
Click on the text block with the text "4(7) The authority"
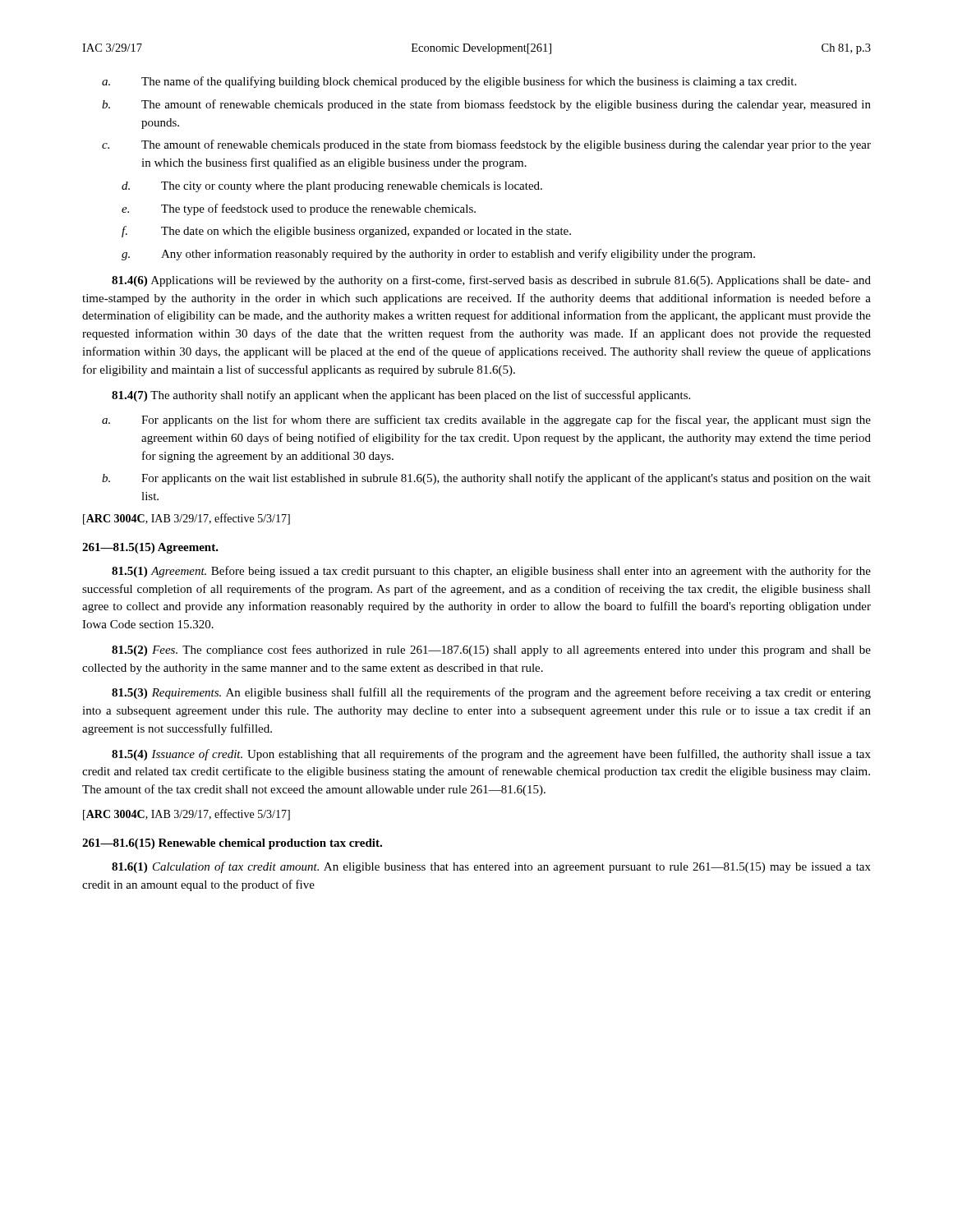(x=401, y=395)
